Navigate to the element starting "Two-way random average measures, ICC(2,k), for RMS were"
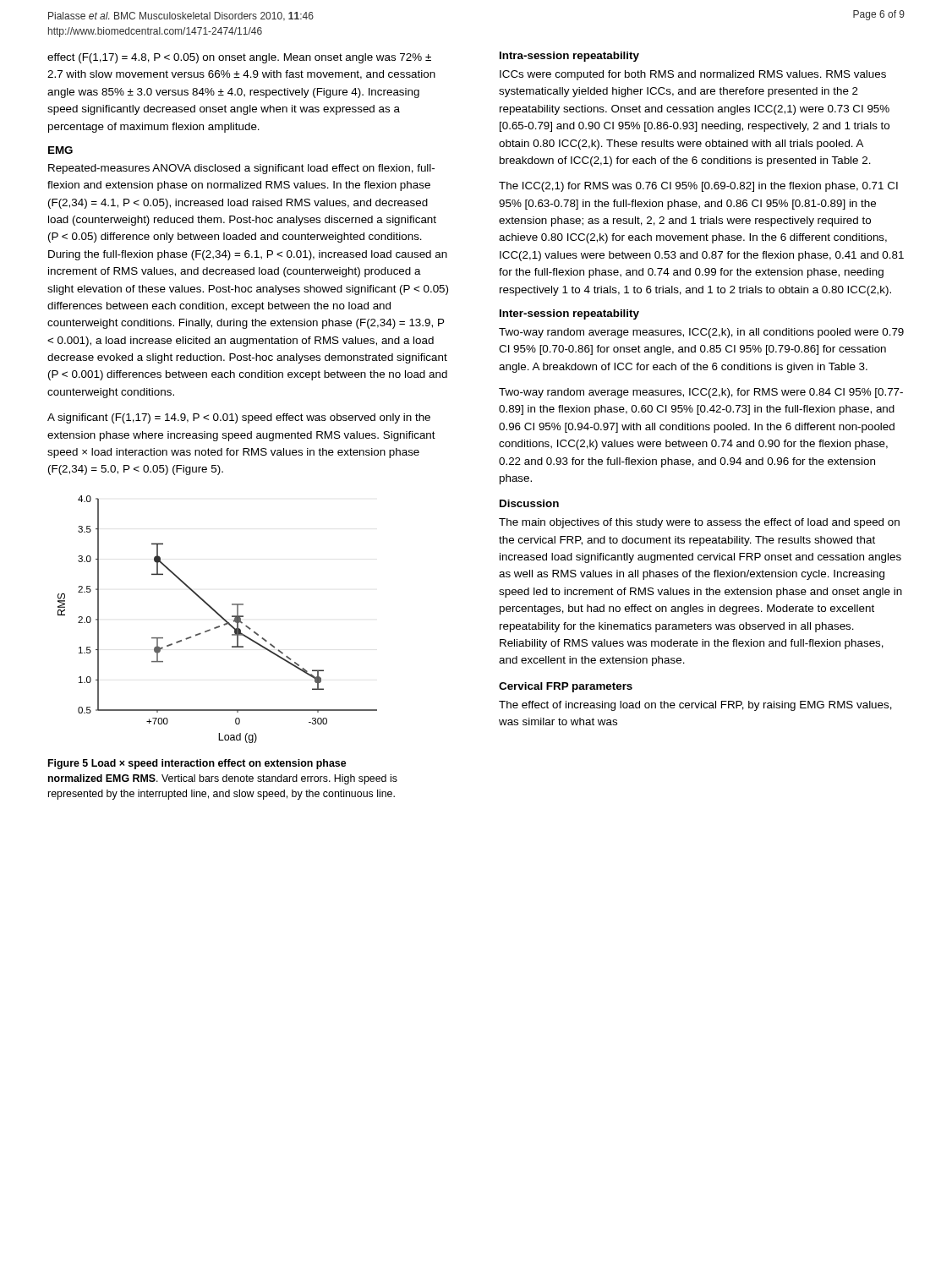 click(701, 435)
